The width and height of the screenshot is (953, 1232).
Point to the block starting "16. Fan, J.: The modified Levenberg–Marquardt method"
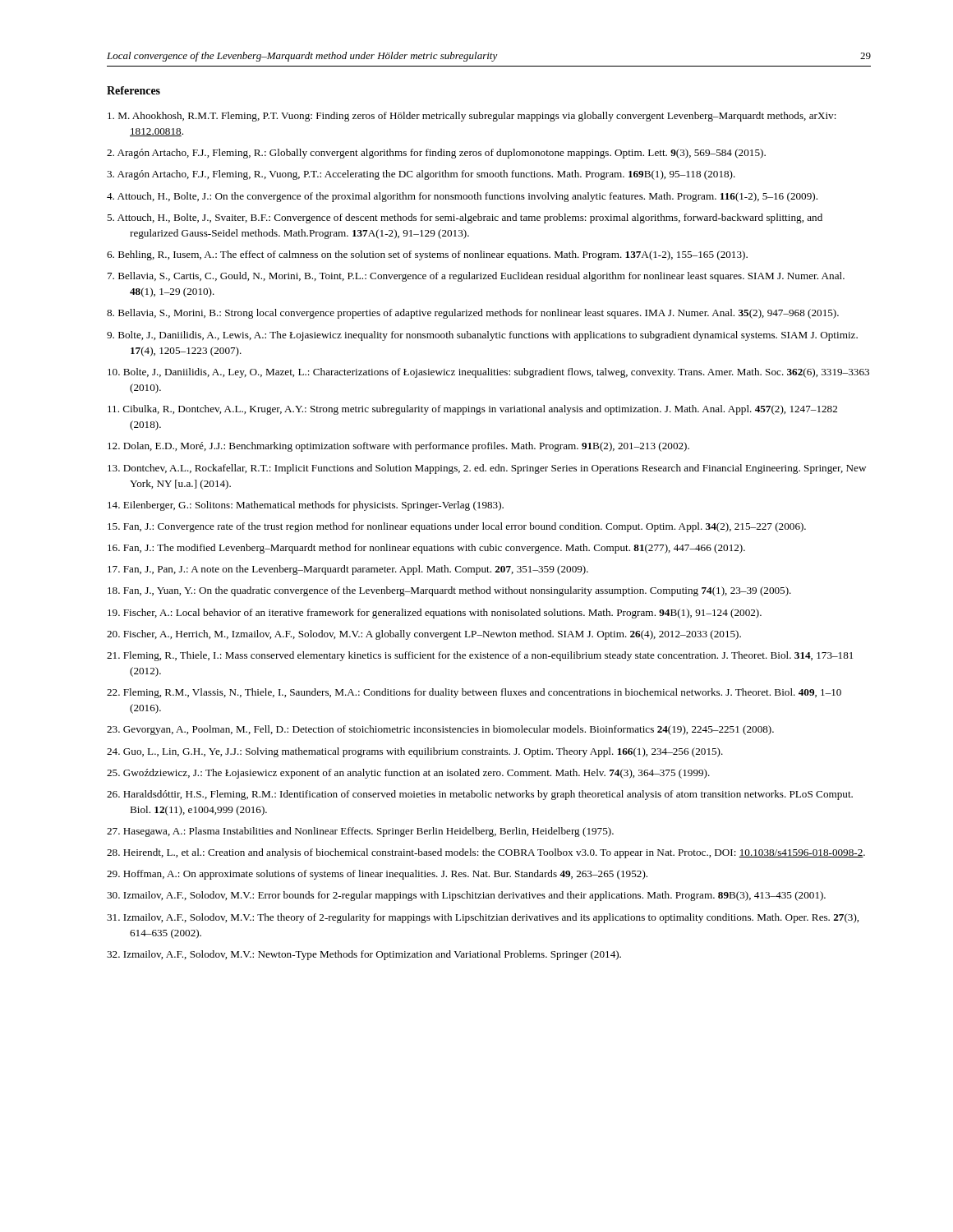click(426, 548)
